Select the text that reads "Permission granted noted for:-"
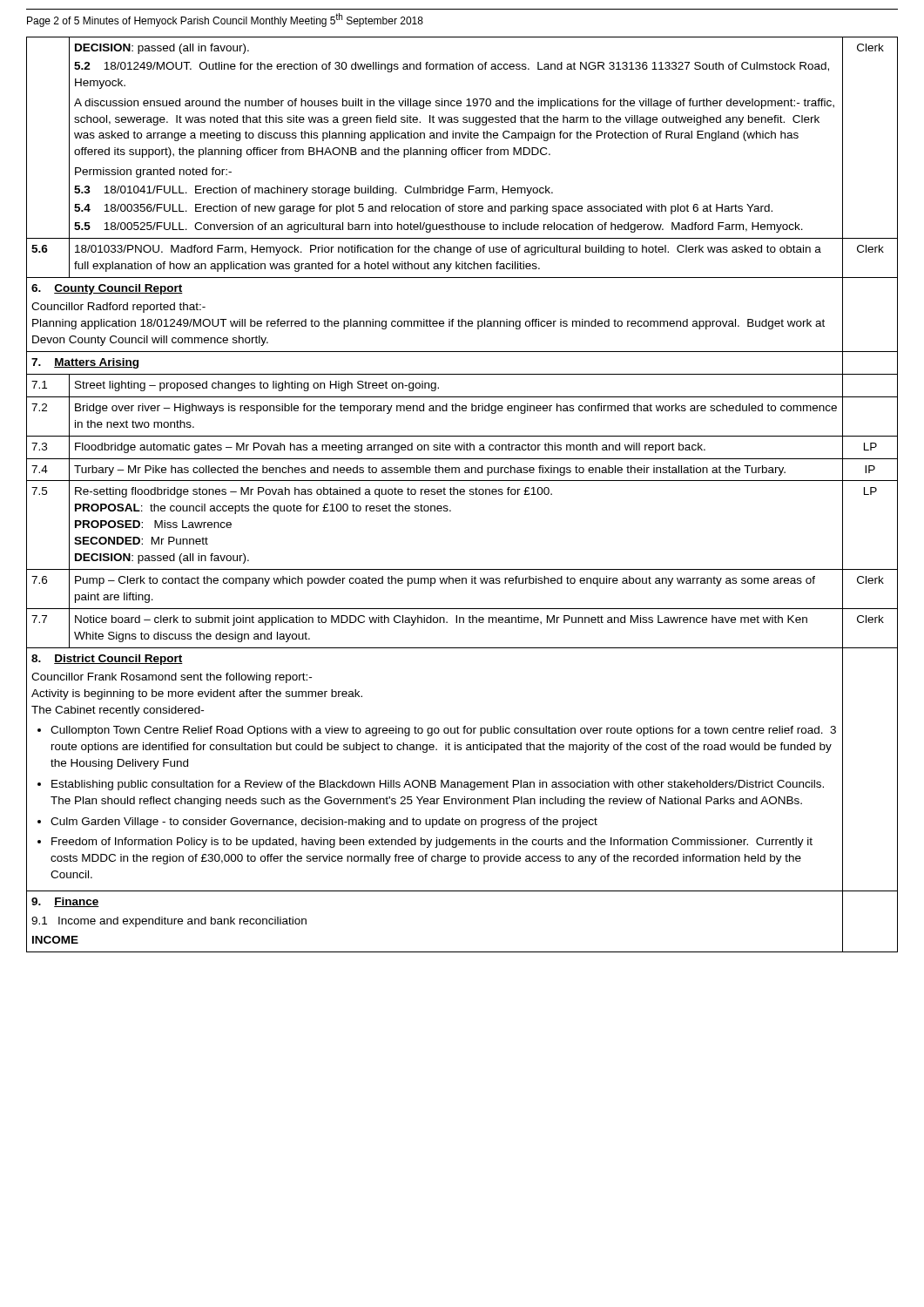924x1307 pixels. [153, 171]
